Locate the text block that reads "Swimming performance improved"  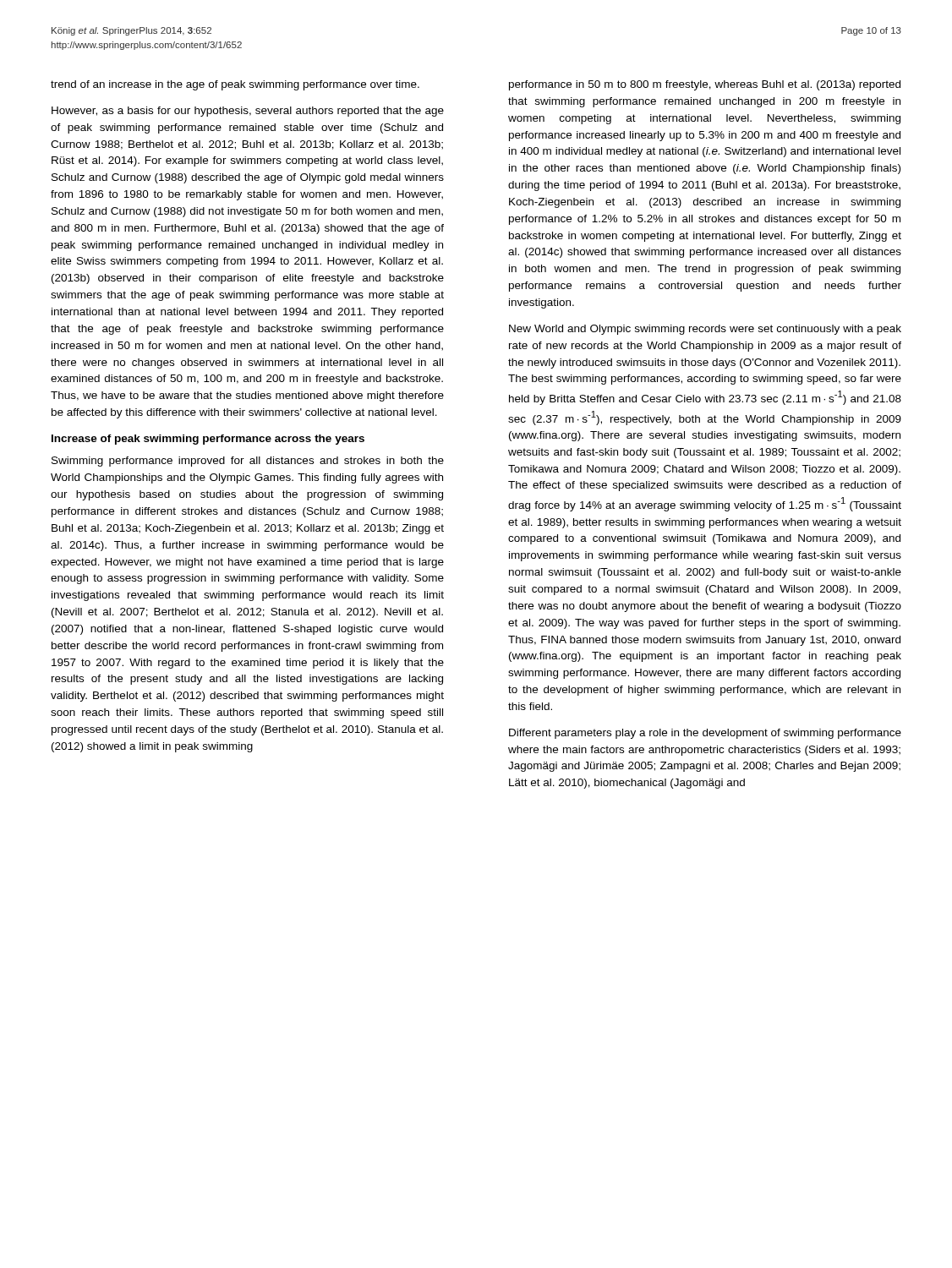pyautogui.click(x=247, y=603)
